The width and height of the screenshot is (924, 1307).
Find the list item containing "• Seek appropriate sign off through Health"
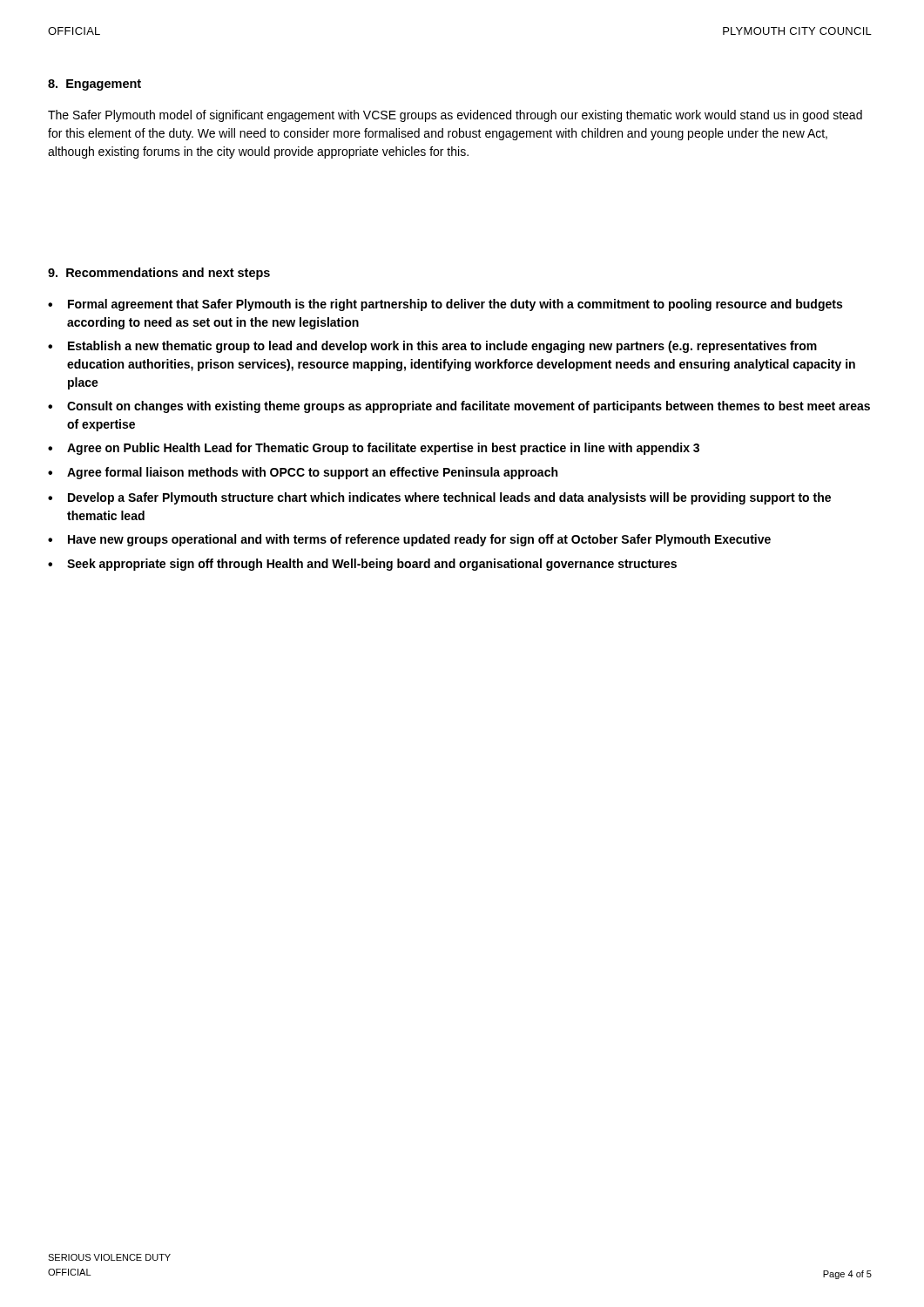[460, 565]
